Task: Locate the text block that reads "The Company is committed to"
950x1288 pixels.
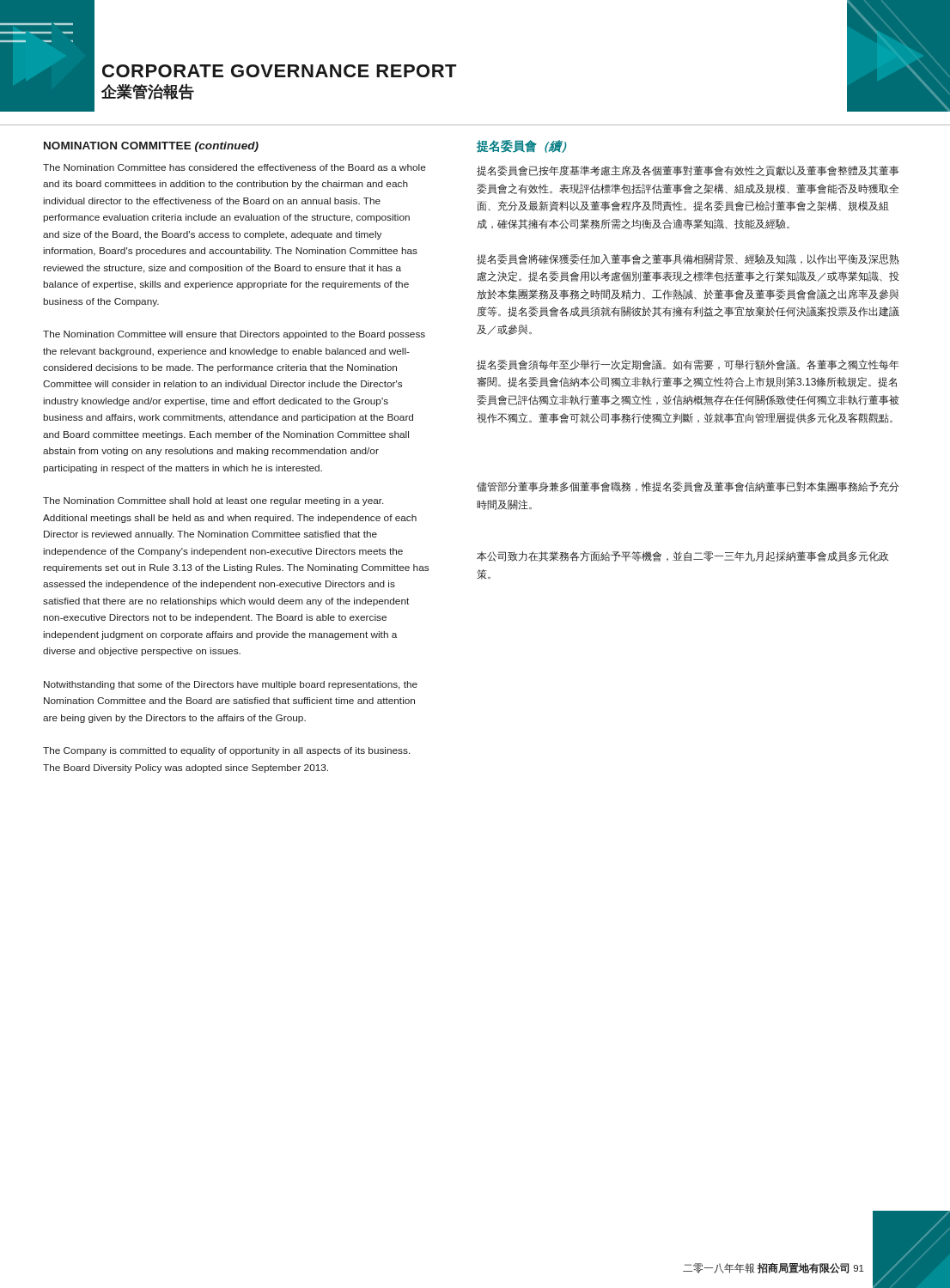Action: pos(227,759)
